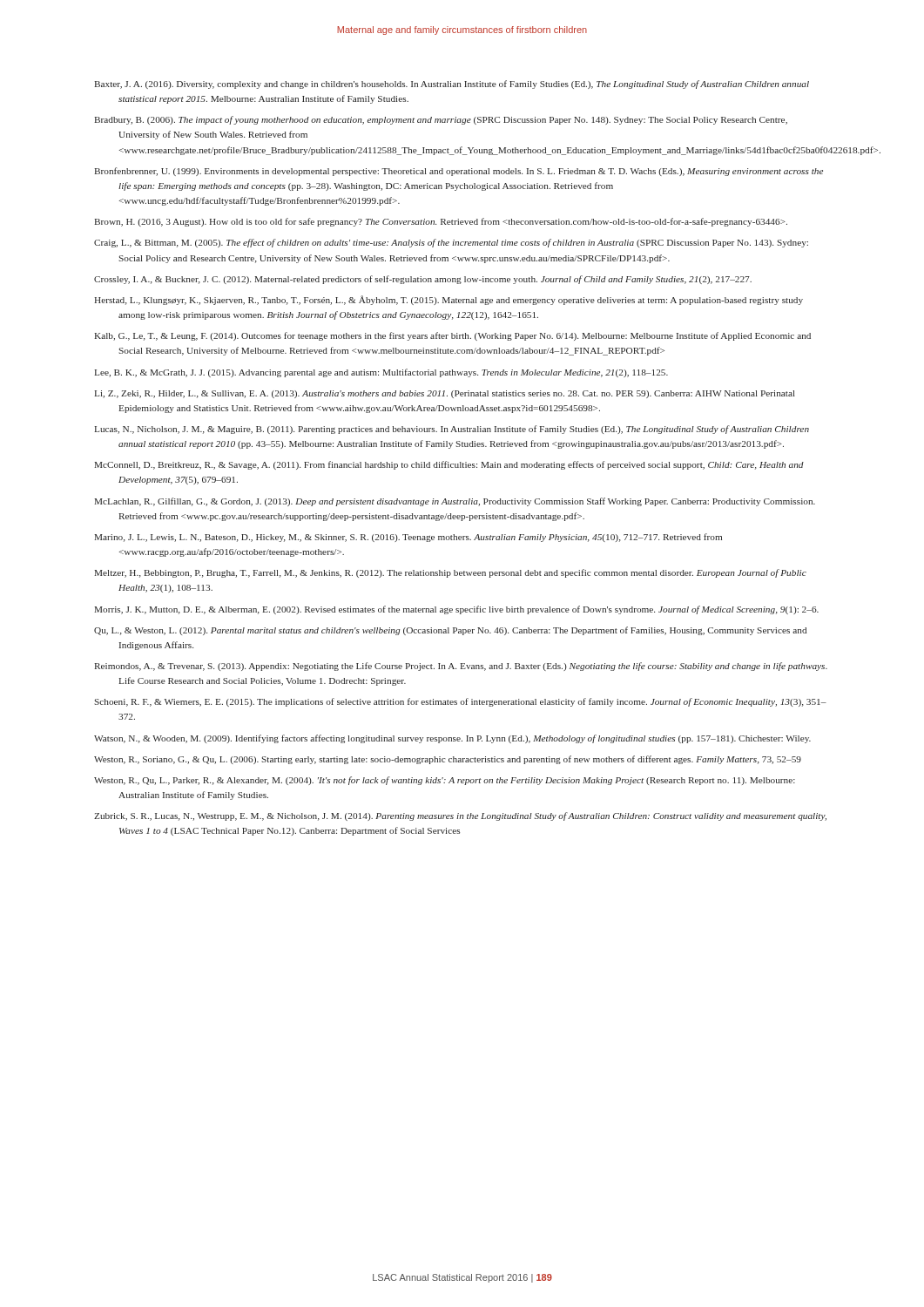Image resolution: width=924 pixels, height=1307 pixels.
Task: Click on the element starting "Craig, L., & Bittman, M. (2005). The"
Action: 452,250
